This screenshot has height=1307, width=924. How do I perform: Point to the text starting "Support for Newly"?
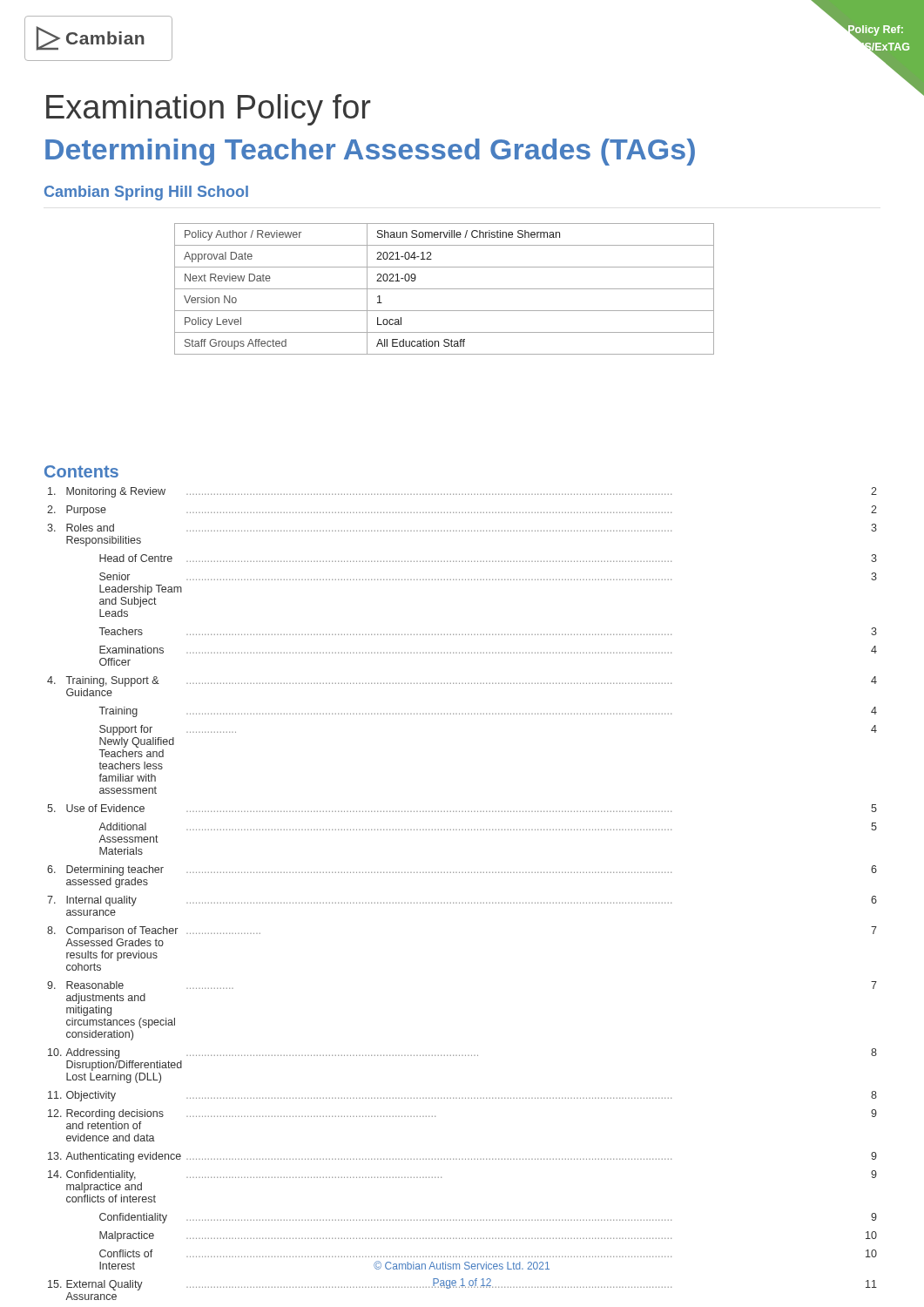[x=126, y=731]
